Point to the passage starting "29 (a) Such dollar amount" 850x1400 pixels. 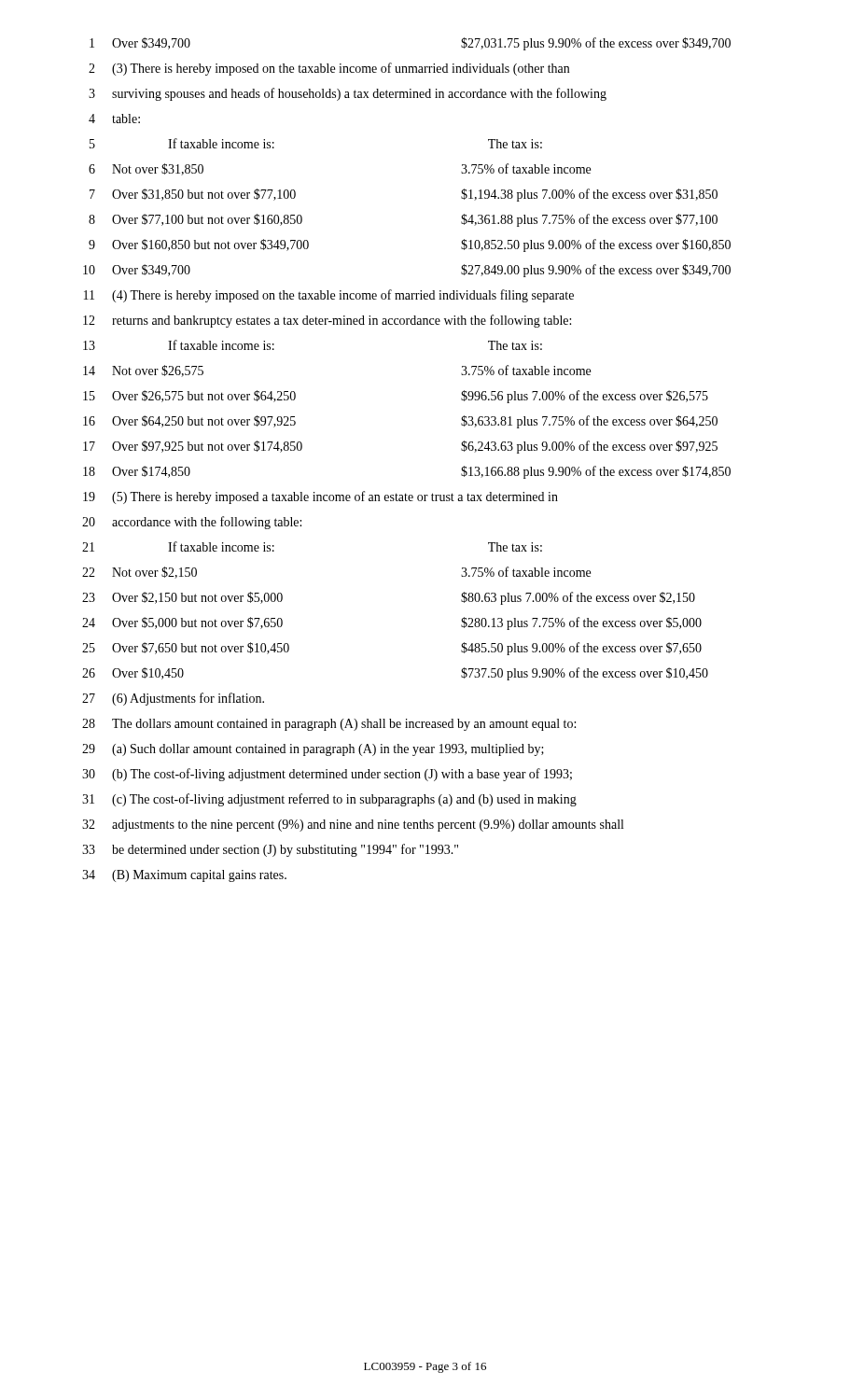[x=425, y=749]
